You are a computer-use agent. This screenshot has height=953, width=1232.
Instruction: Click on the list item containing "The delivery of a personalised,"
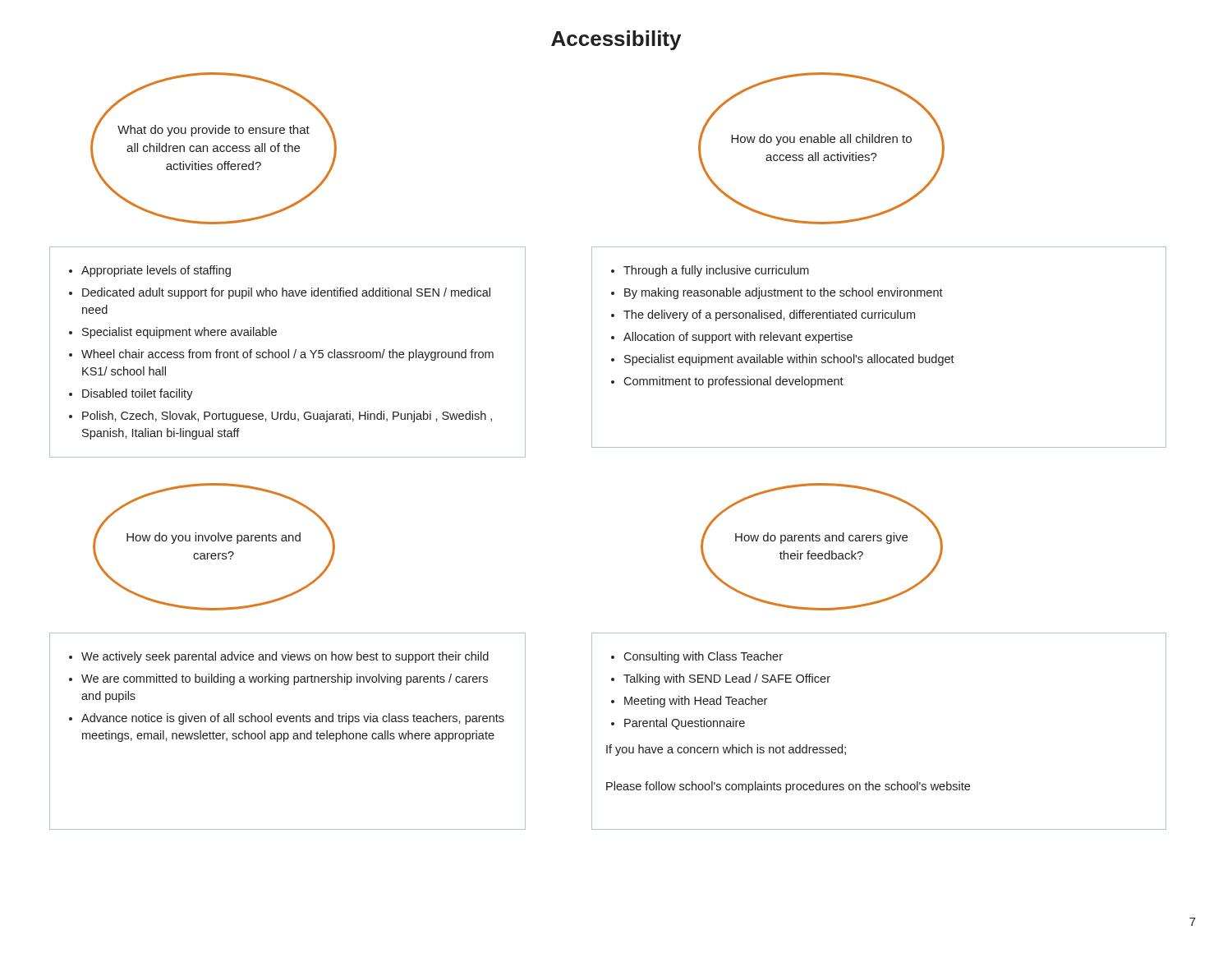(x=770, y=315)
